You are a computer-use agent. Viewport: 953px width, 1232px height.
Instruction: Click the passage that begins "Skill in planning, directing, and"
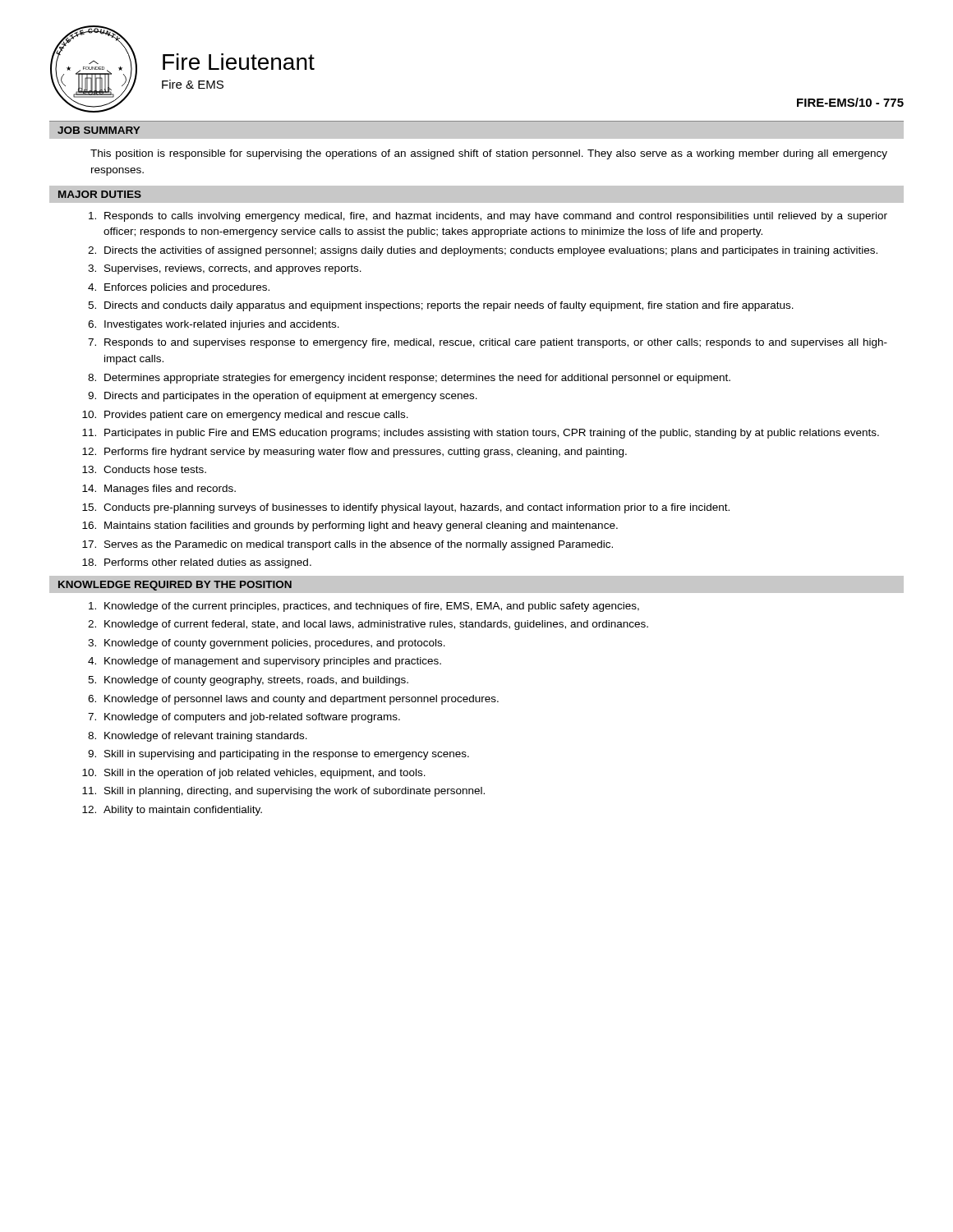click(x=494, y=791)
